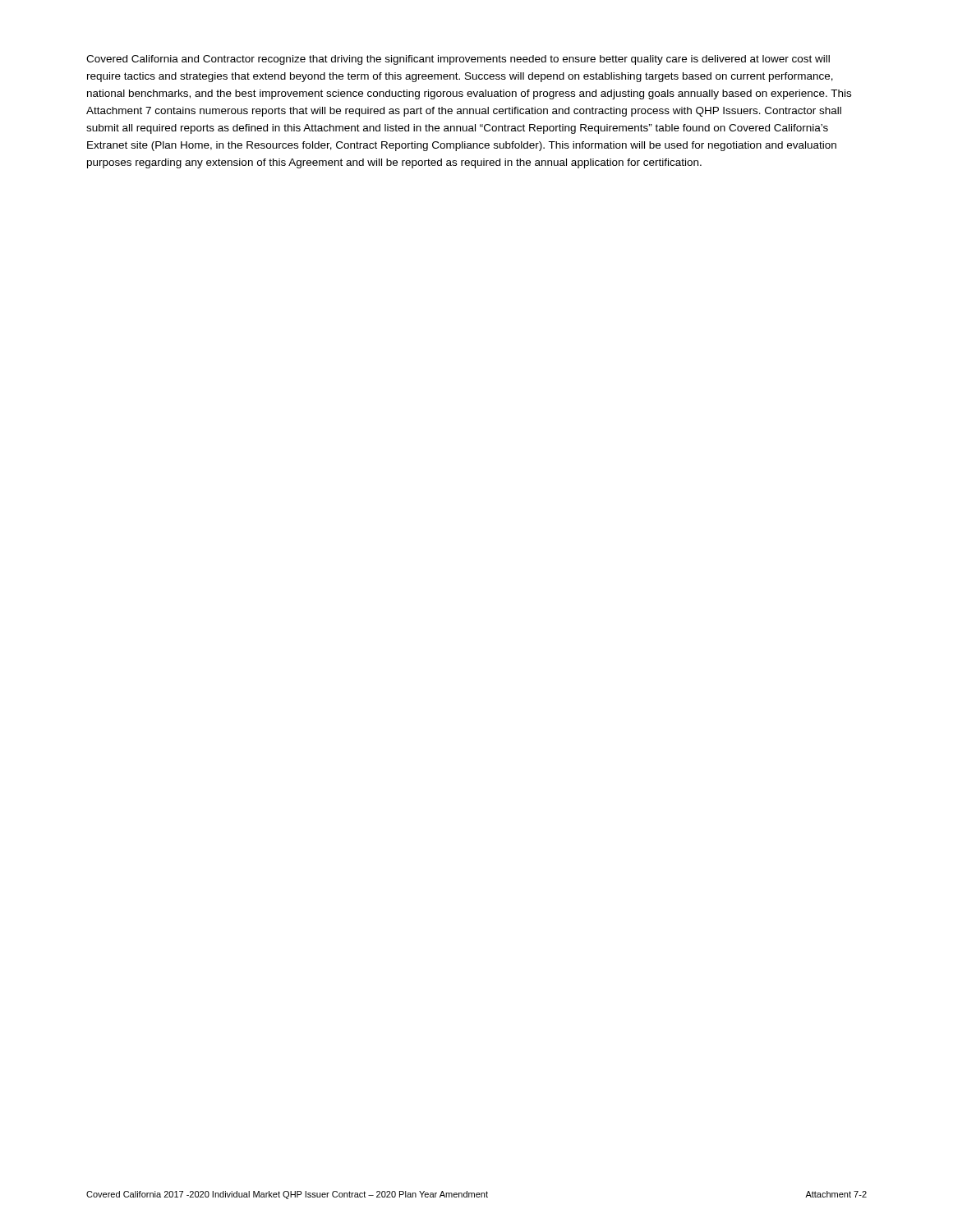Locate the text block starting "Covered California and Contractor recognize that"
Viewport: 953px width, 1232px height.
point(469,110)
